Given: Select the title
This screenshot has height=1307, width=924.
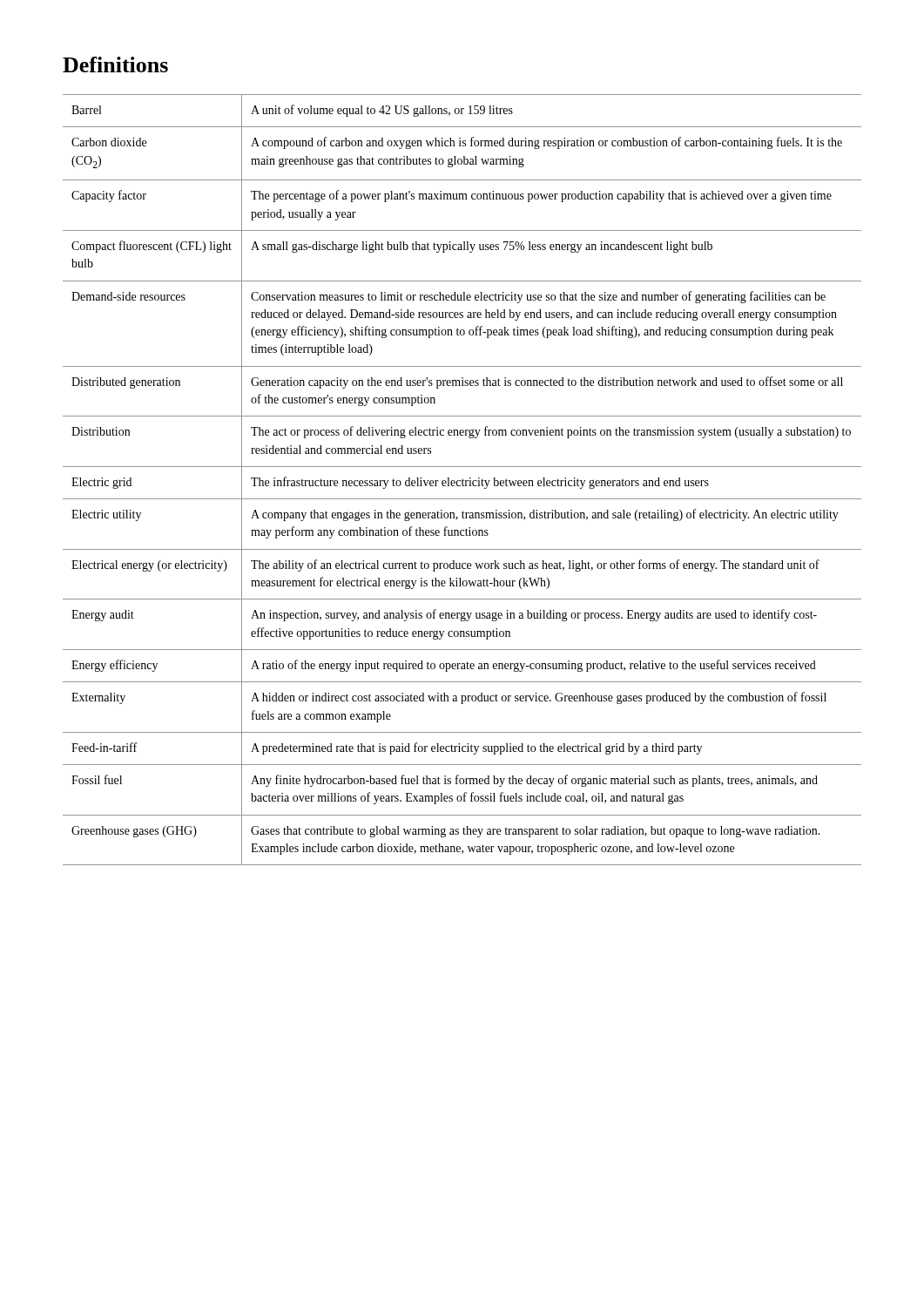Looking at the screenshot, I should coord(116,65).
